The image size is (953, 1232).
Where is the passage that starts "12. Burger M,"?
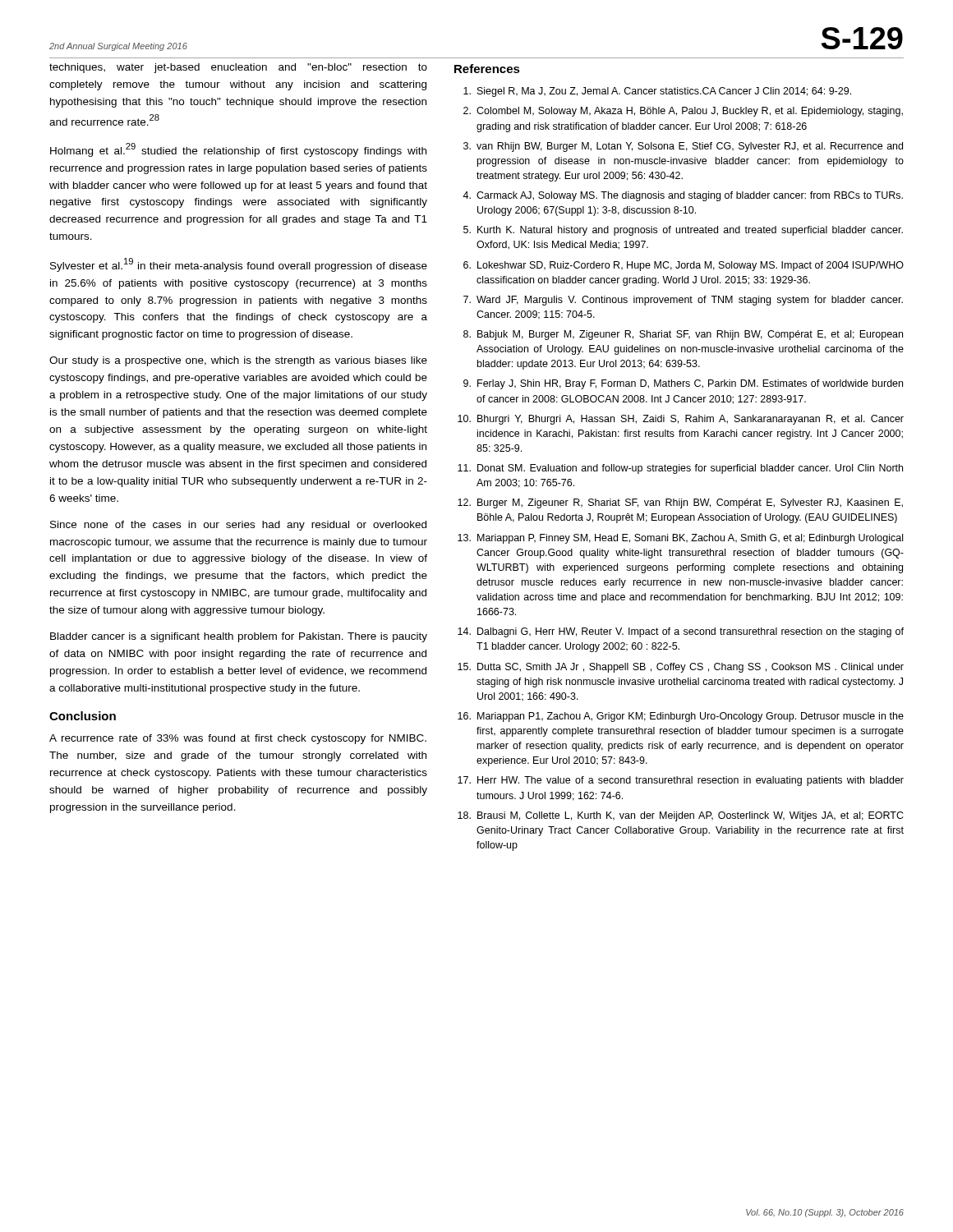679,510
